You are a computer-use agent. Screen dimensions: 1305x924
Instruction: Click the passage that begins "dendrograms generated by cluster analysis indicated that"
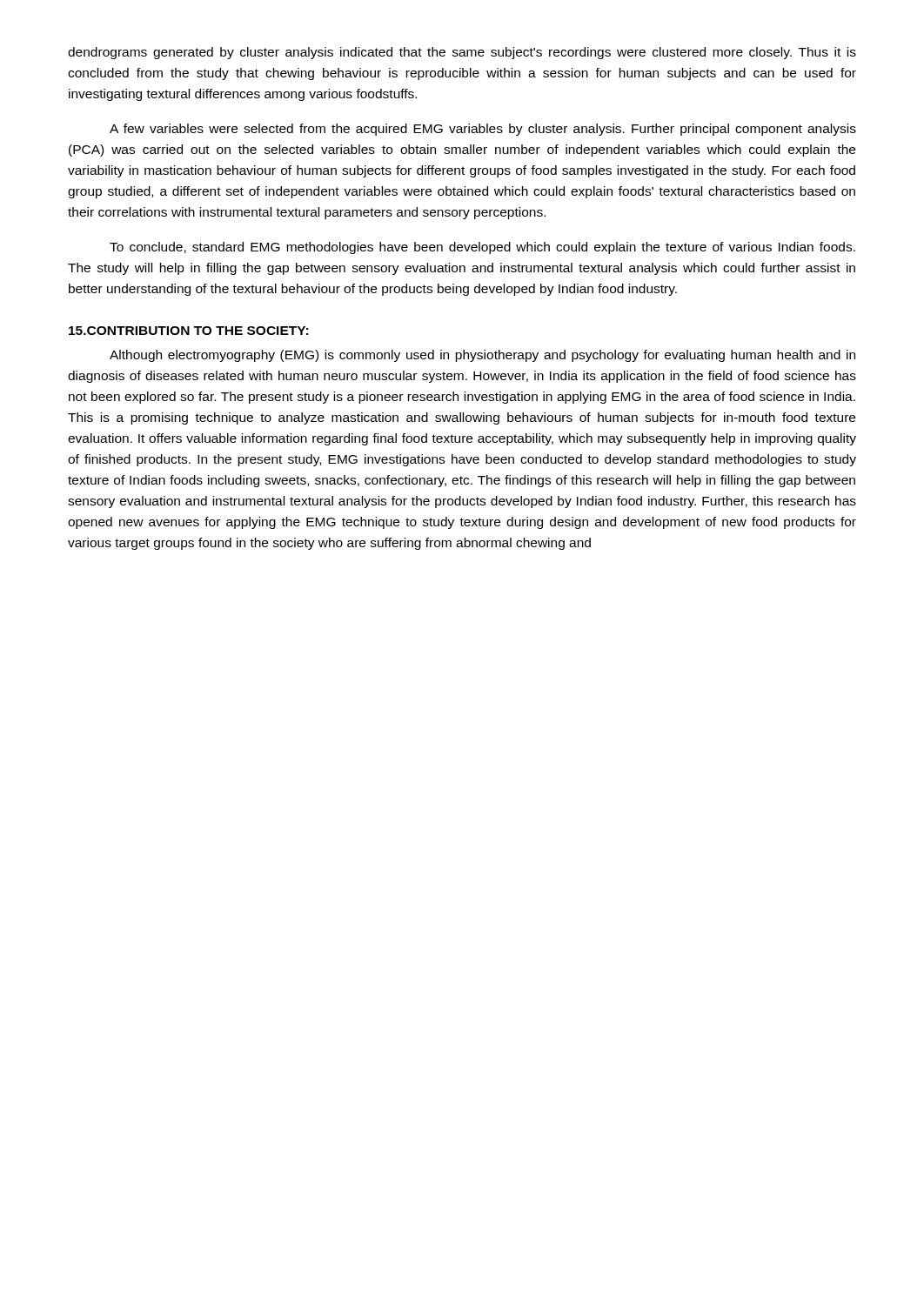(x=462, y=73)
